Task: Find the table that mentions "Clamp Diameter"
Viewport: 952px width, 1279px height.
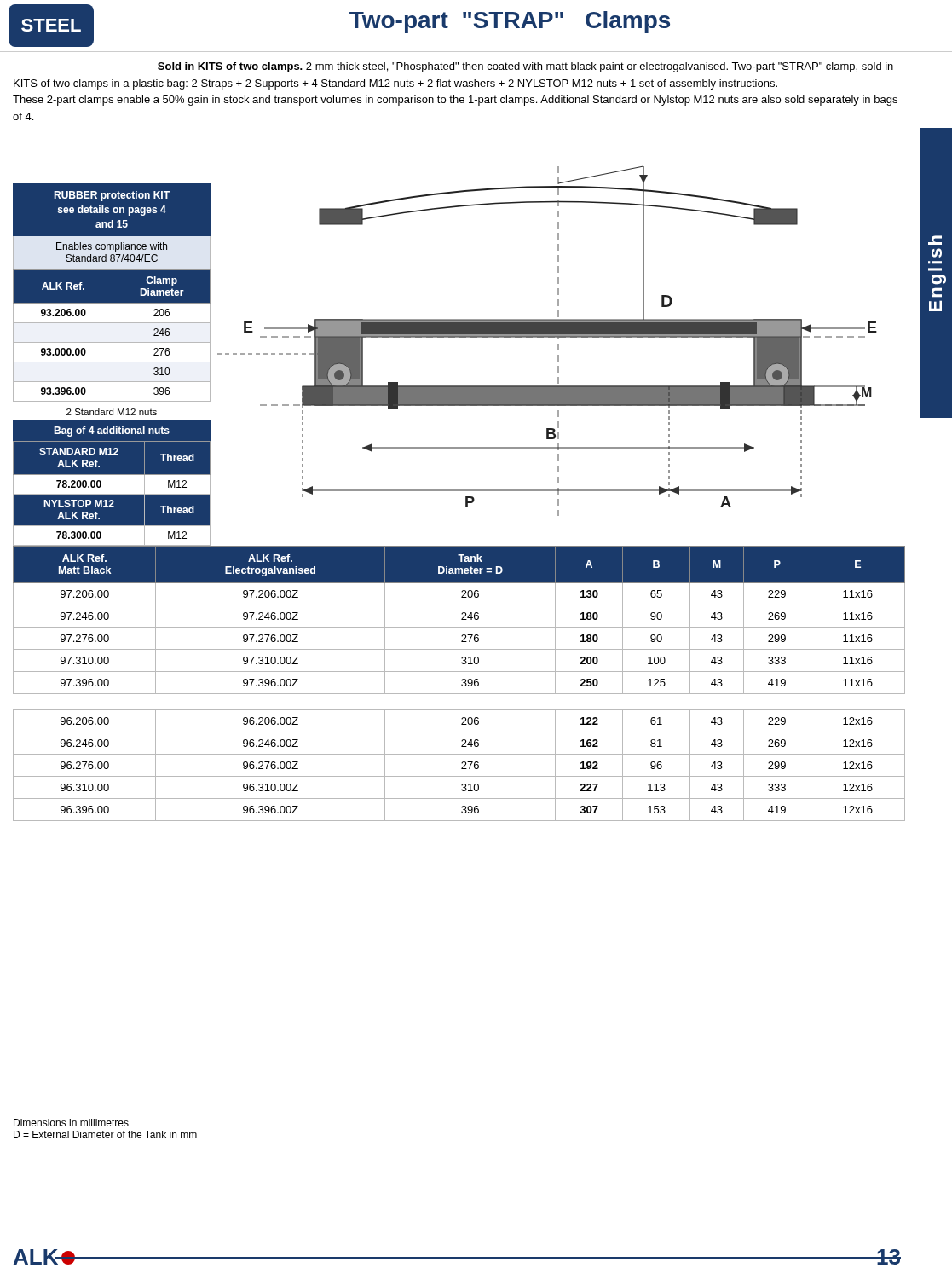Action: click(x=112, y=293)
